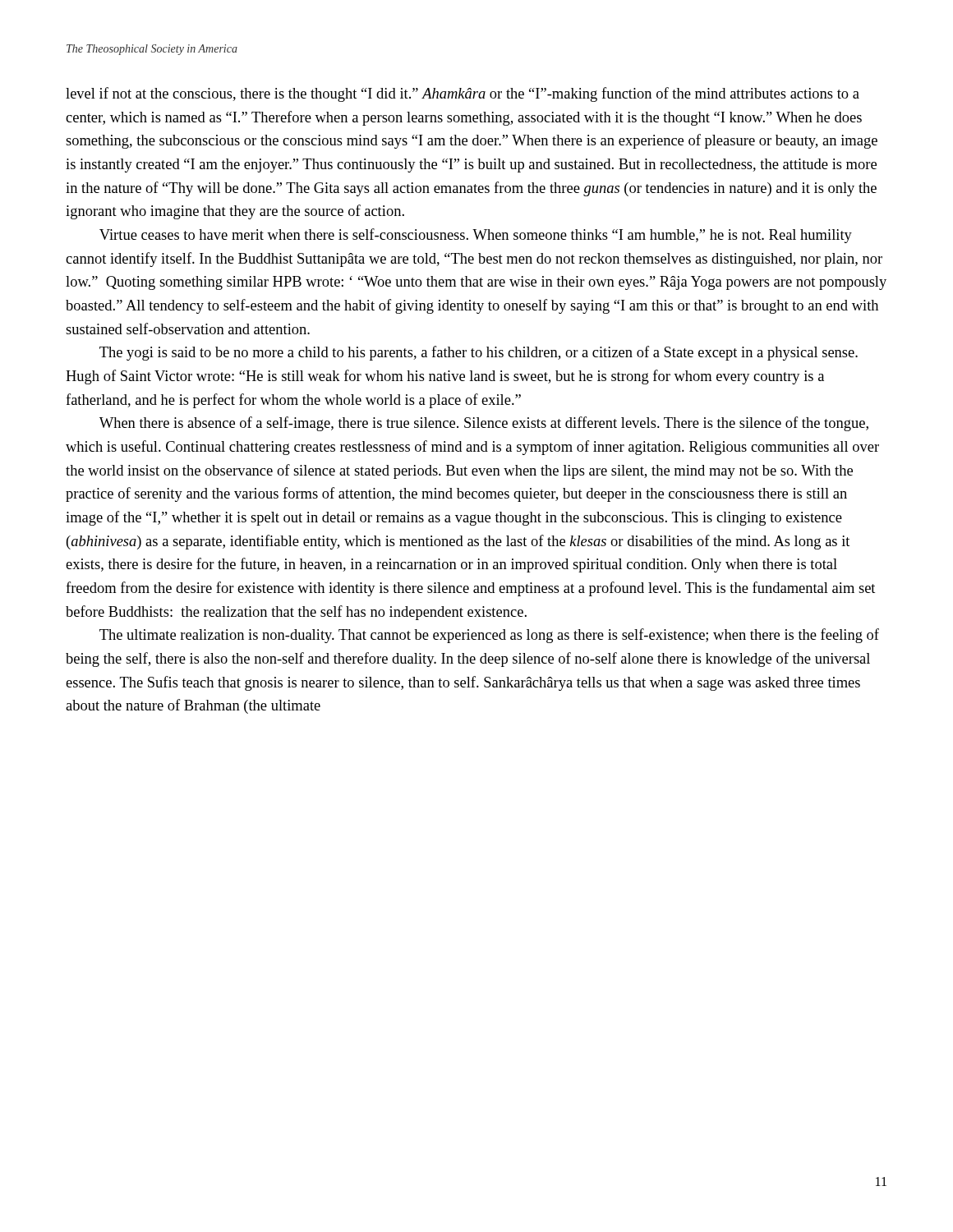The width and height of the screenshot is (953, 1232).
Task: Where is the passage that starts "When there is absence of"?
Action: pos(472,518)
